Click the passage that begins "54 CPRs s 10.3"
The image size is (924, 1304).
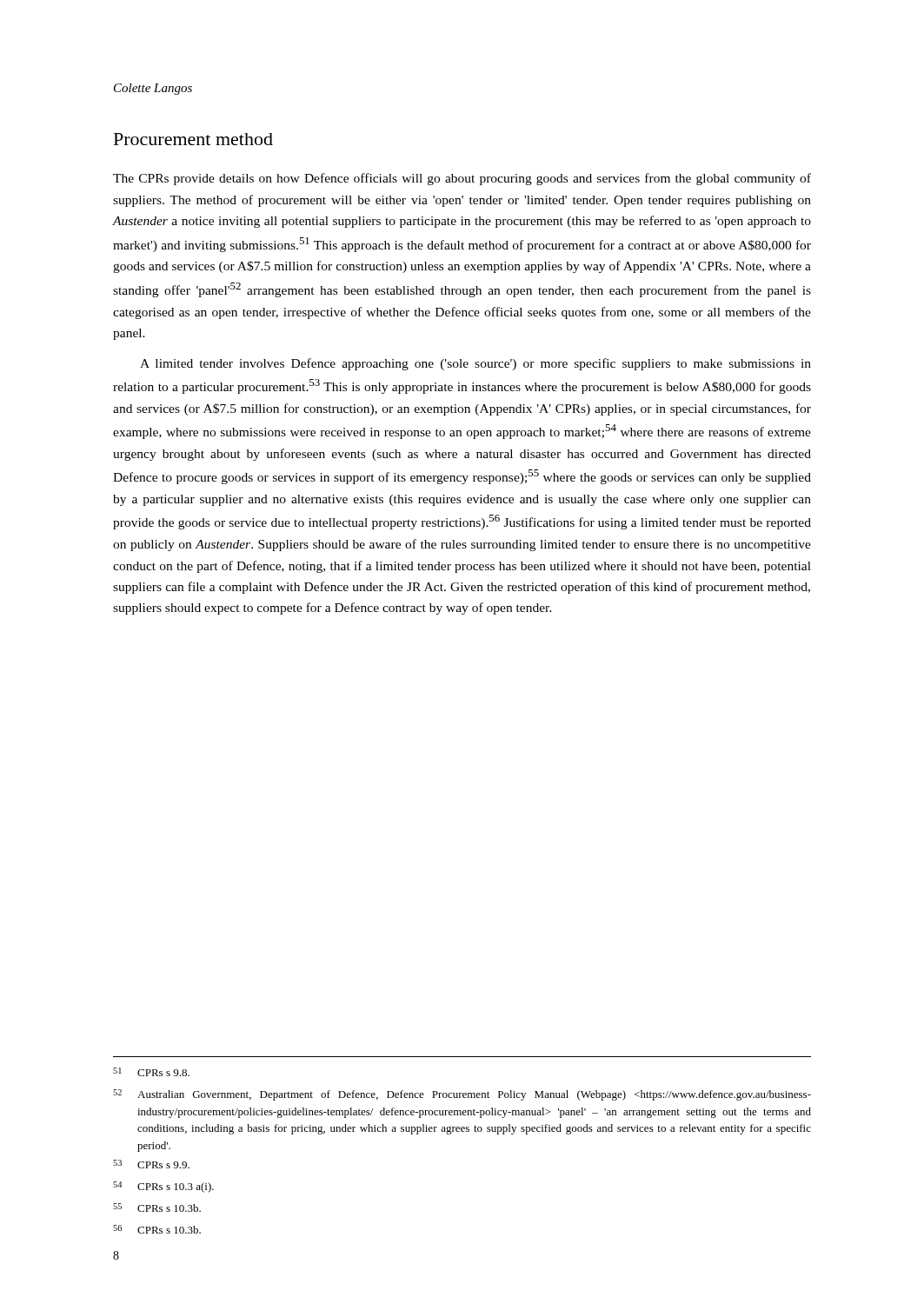pyautogui.click(x=163, y=1187)
